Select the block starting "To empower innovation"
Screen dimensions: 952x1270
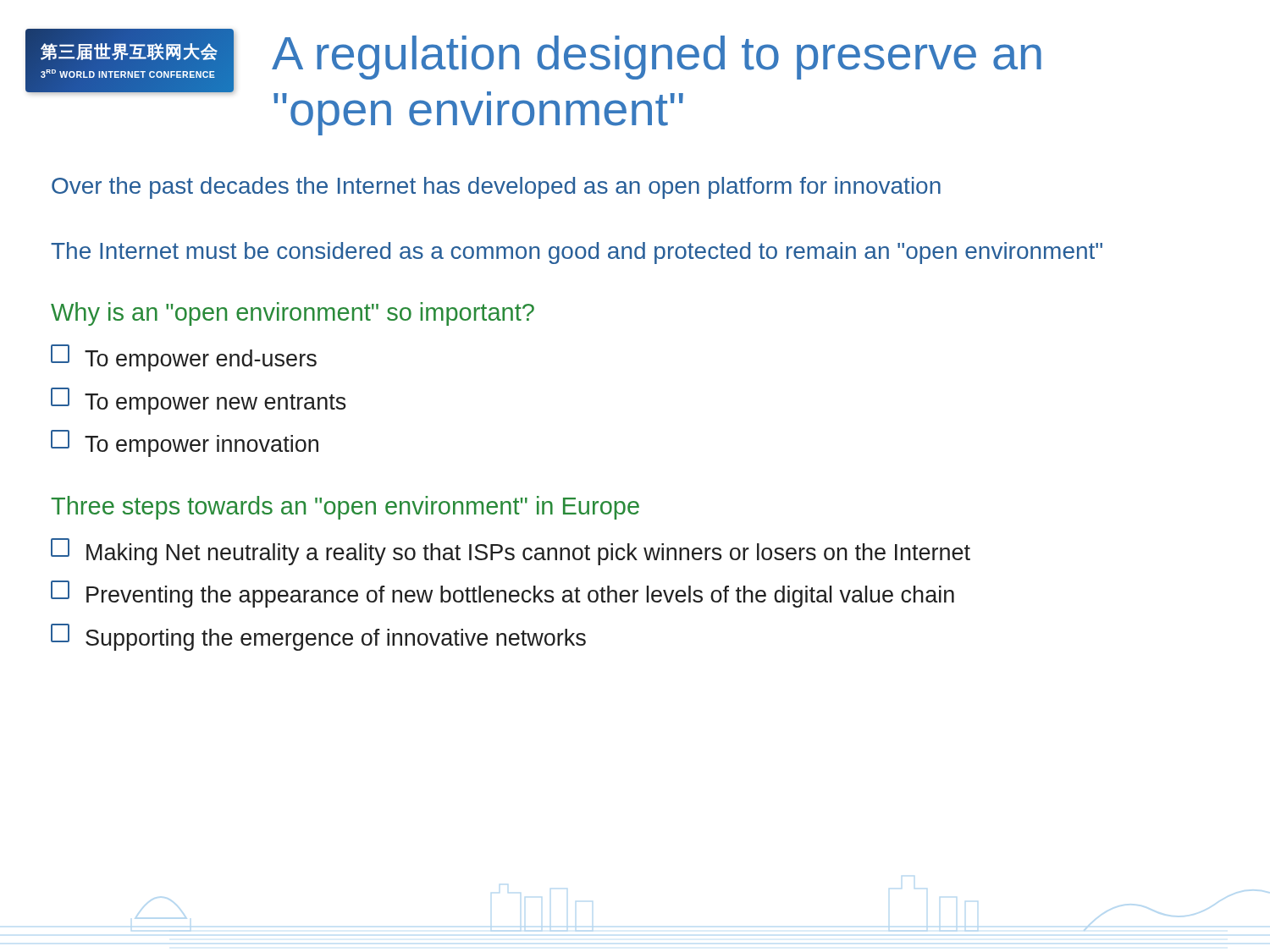click(x=185, y=445)
